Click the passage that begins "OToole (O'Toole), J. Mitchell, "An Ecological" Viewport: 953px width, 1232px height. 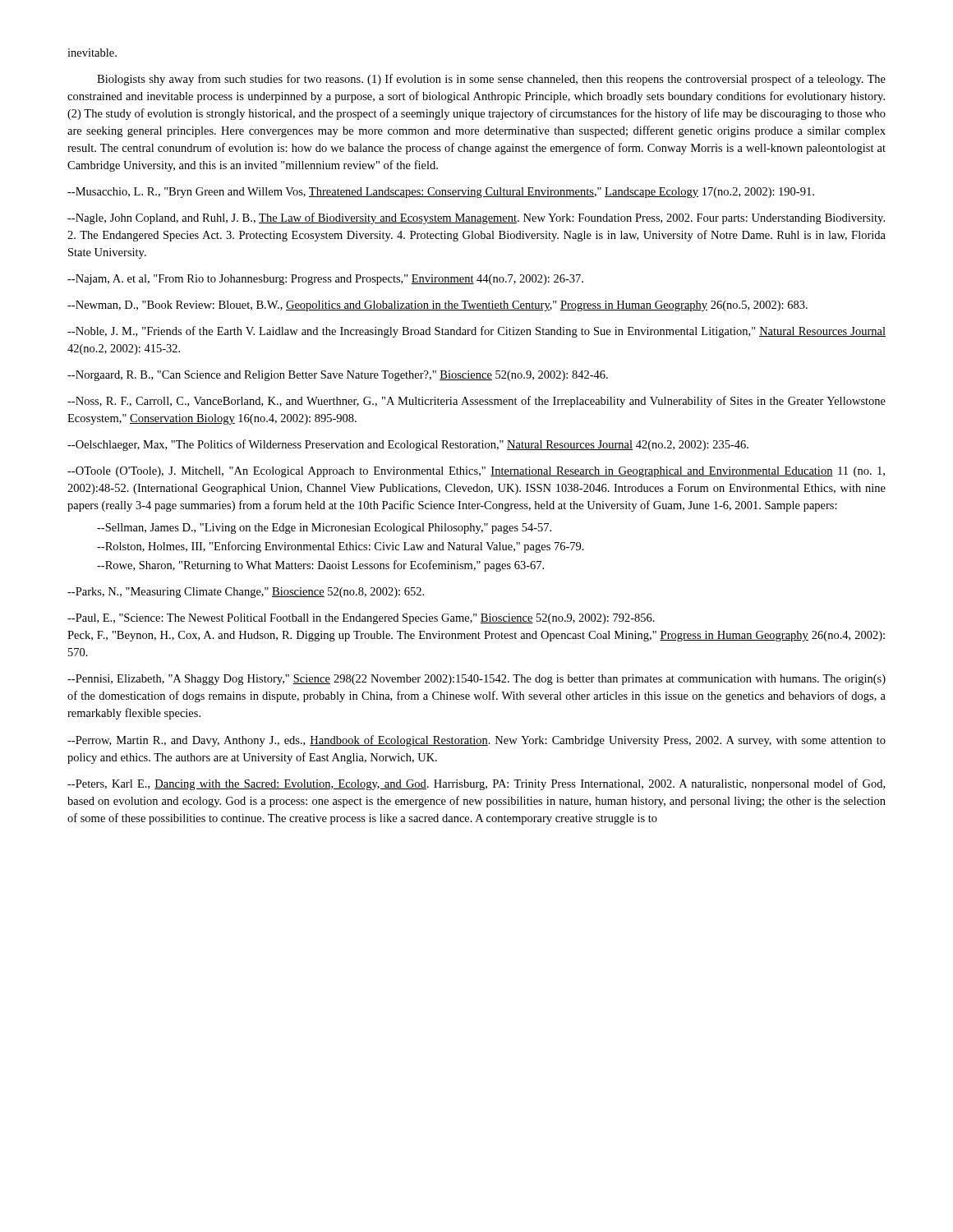point(476,488)
